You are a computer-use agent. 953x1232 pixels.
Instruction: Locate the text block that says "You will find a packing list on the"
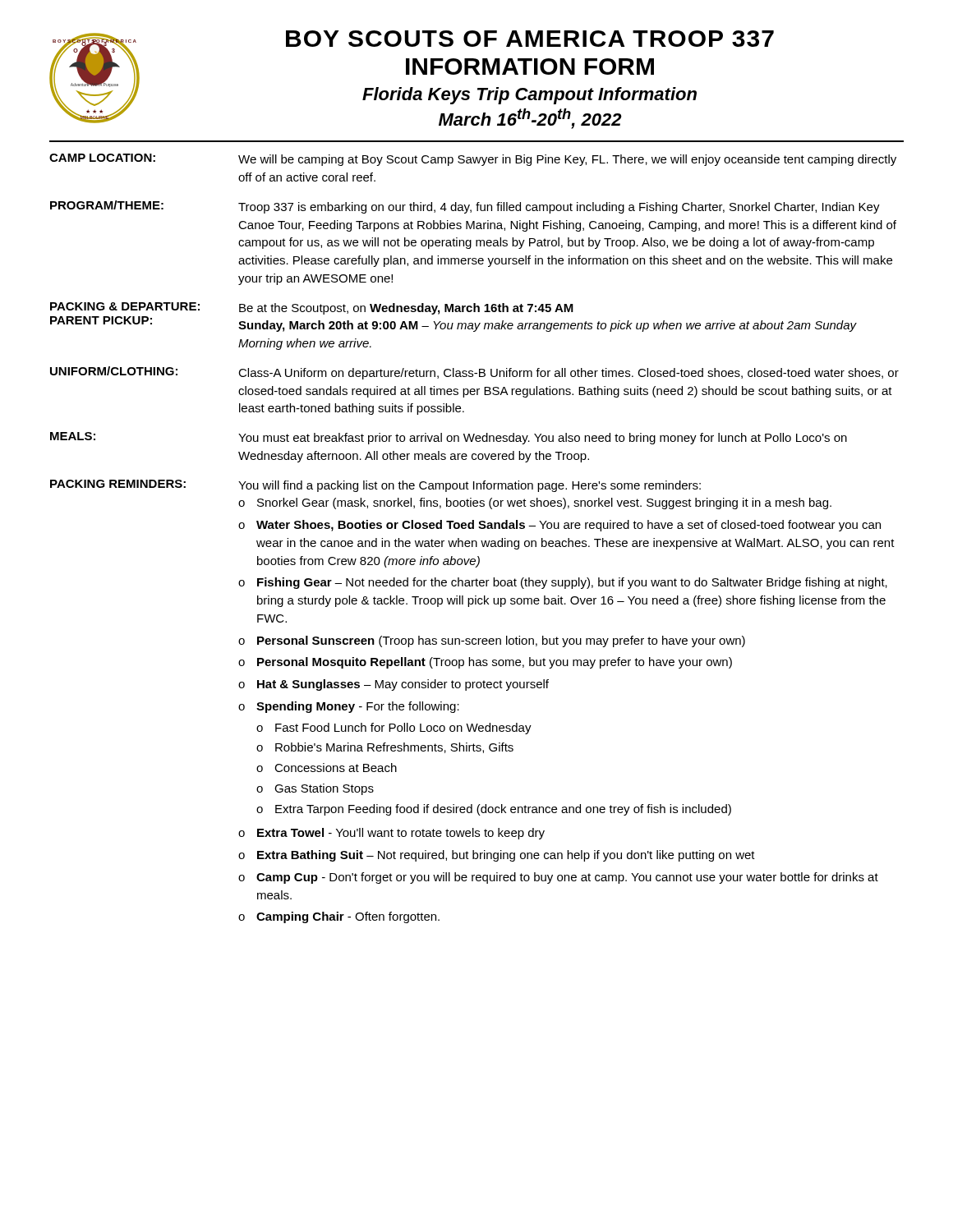click(470, 486)
